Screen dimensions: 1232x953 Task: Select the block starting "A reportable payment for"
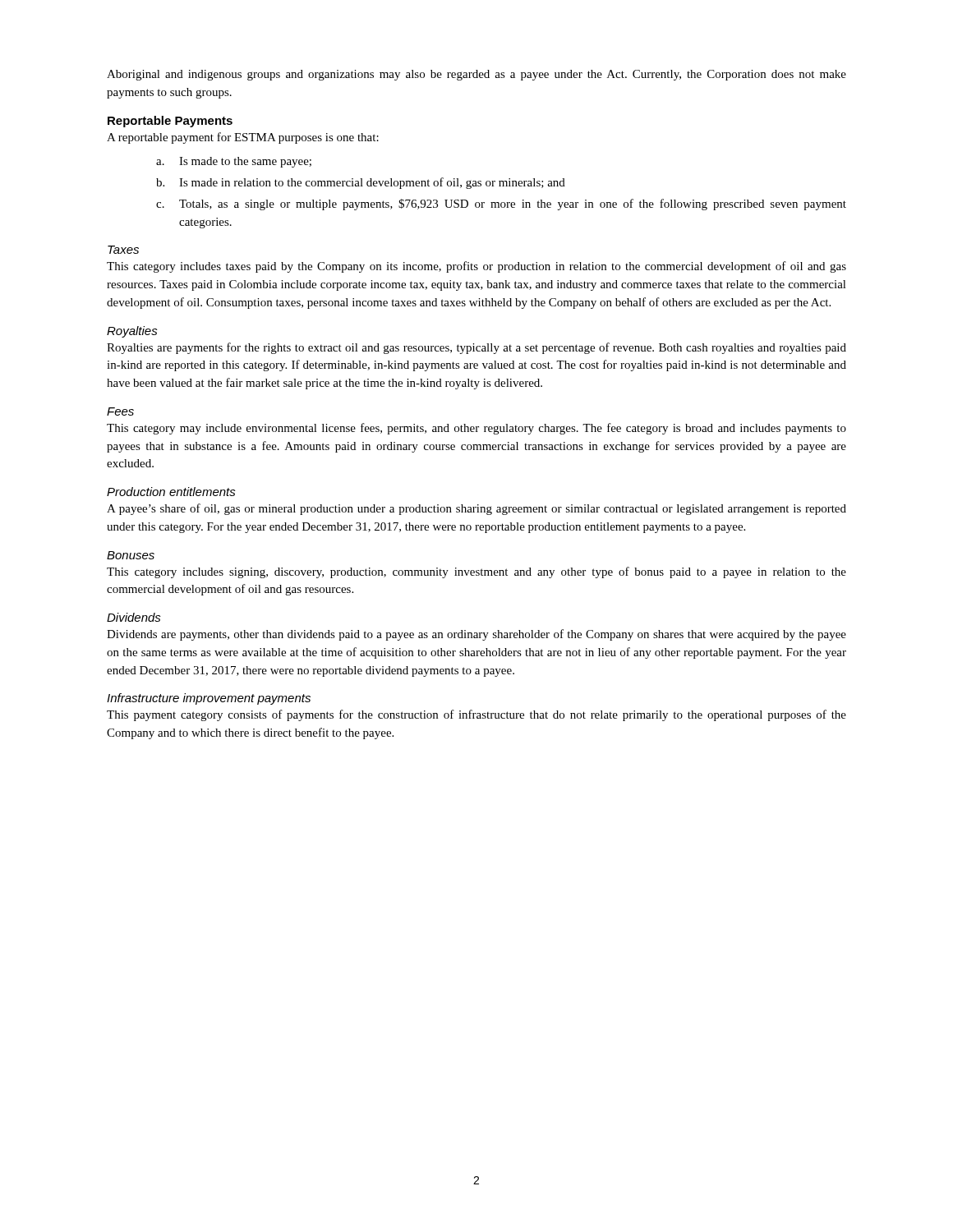tap(243, 137)
